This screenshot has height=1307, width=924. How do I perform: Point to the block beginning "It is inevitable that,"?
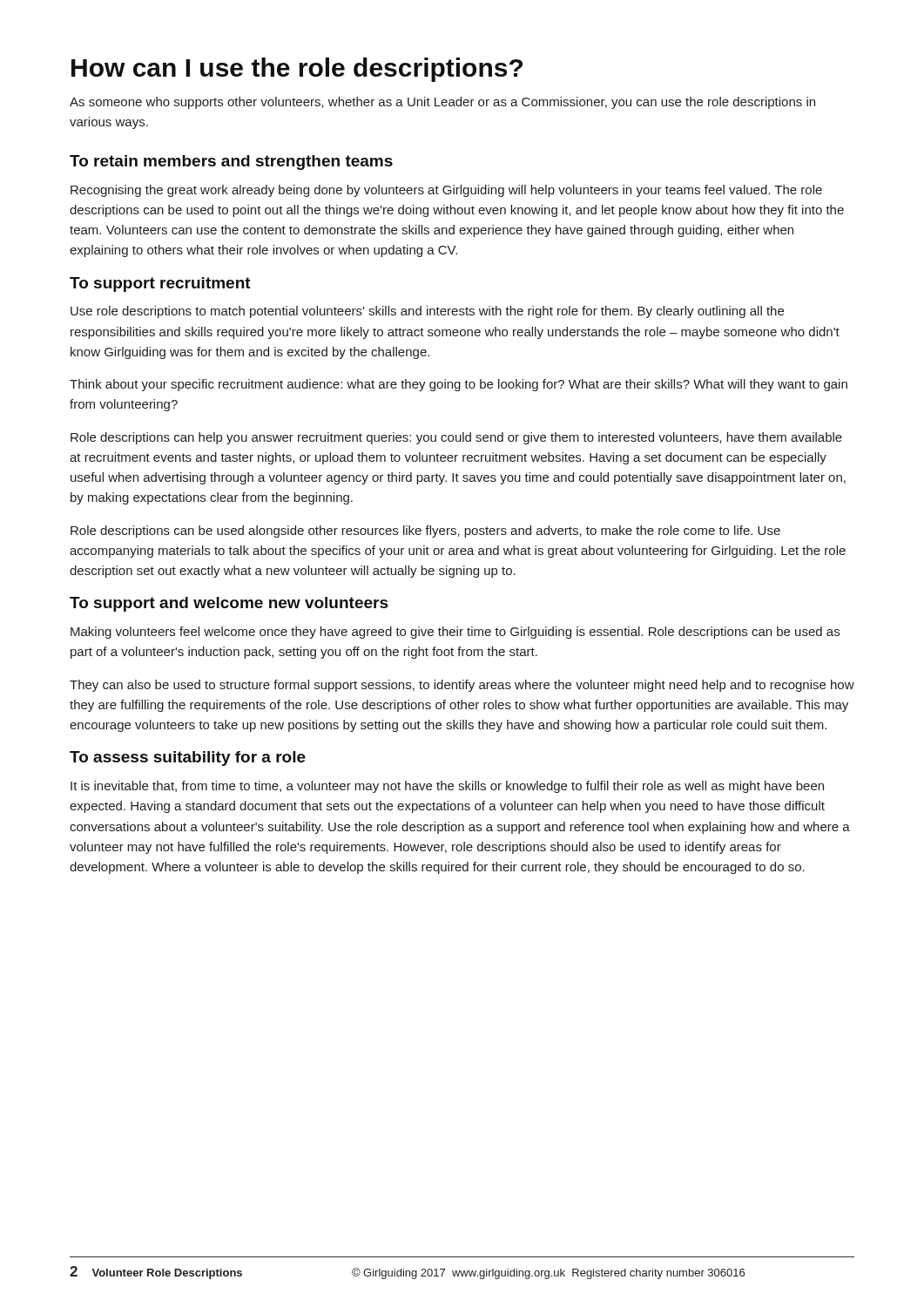[x=462, y=826]
